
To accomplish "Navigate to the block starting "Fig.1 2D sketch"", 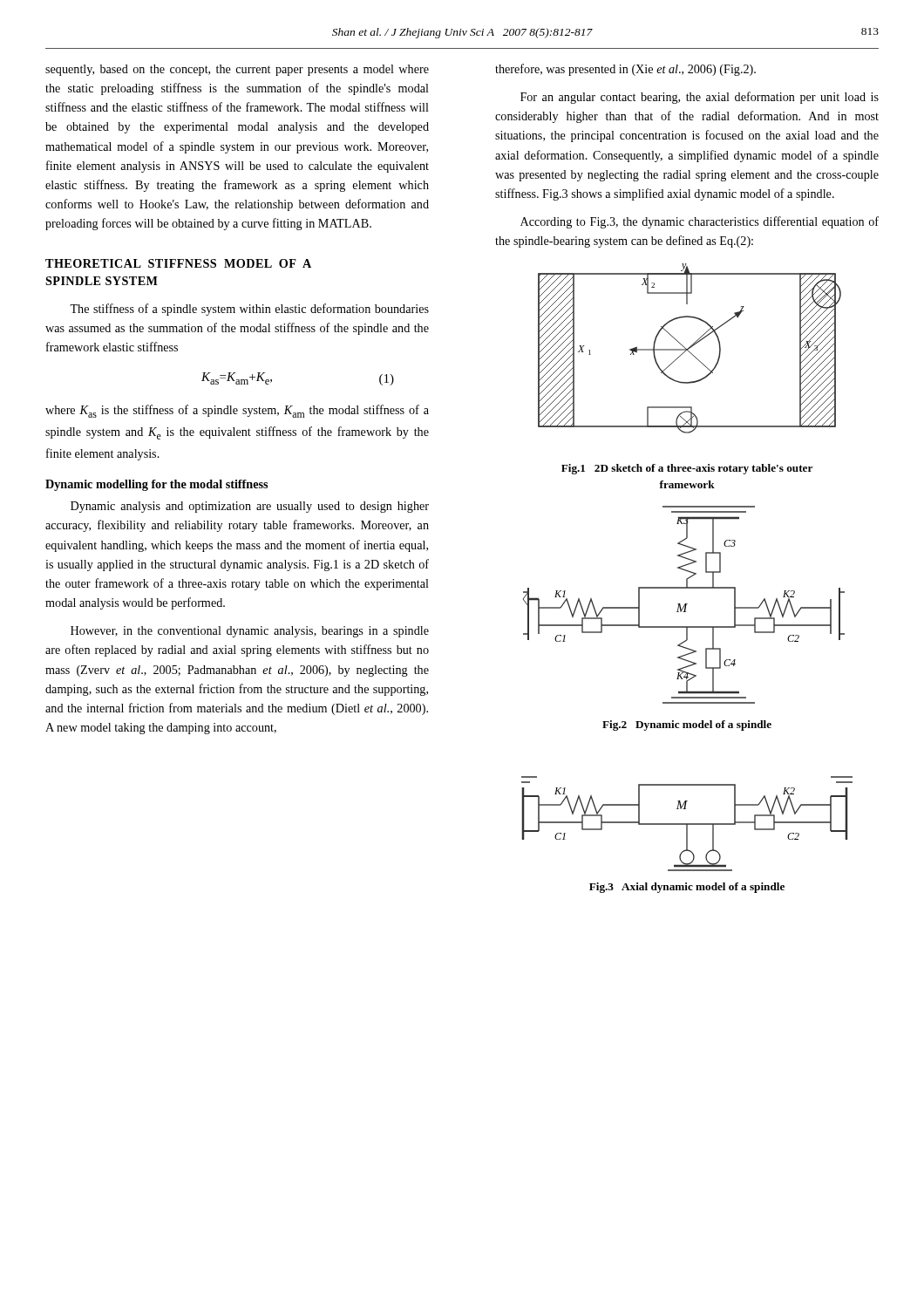I will 687,476.
